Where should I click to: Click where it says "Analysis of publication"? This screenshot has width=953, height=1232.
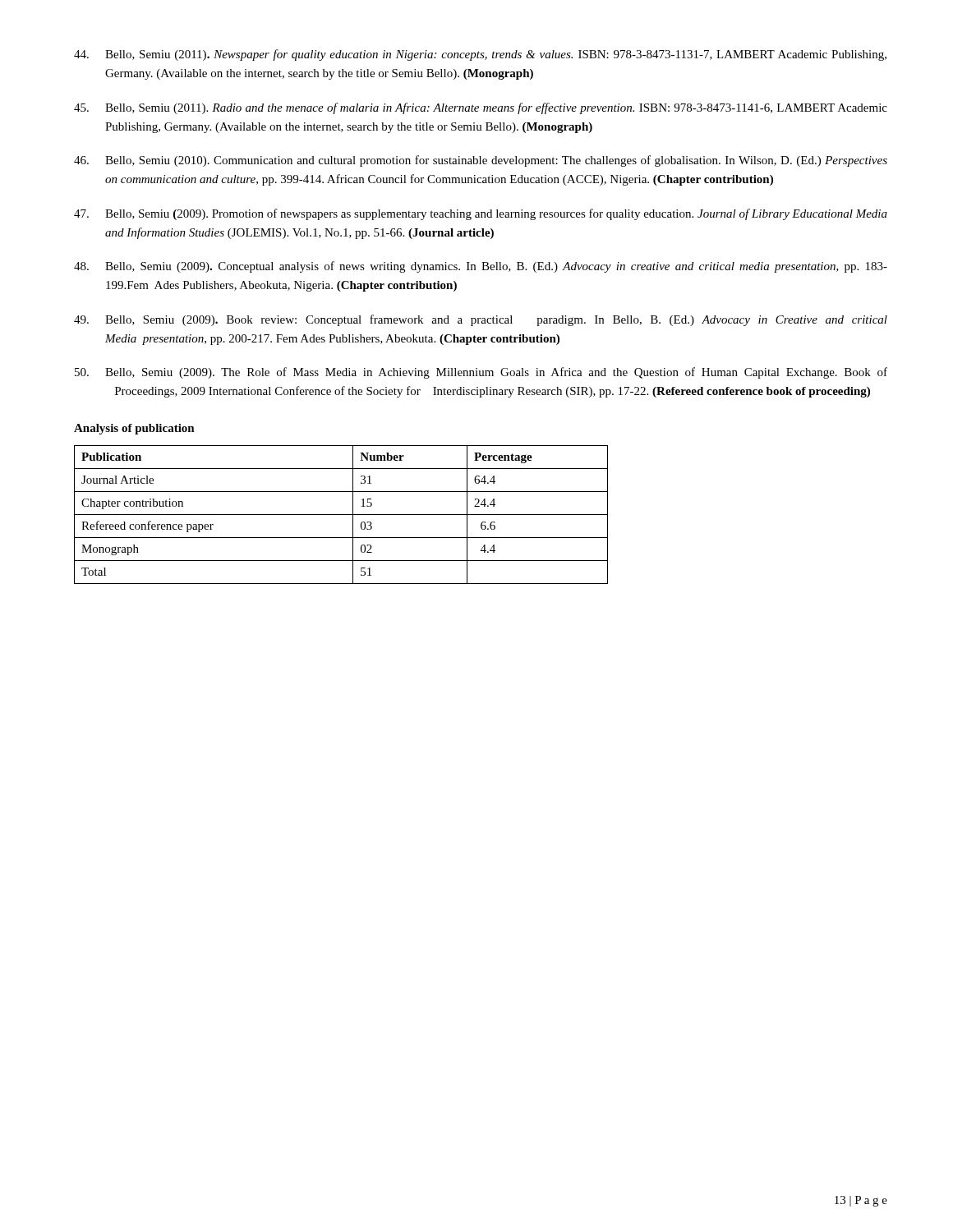tap(134, 428)
